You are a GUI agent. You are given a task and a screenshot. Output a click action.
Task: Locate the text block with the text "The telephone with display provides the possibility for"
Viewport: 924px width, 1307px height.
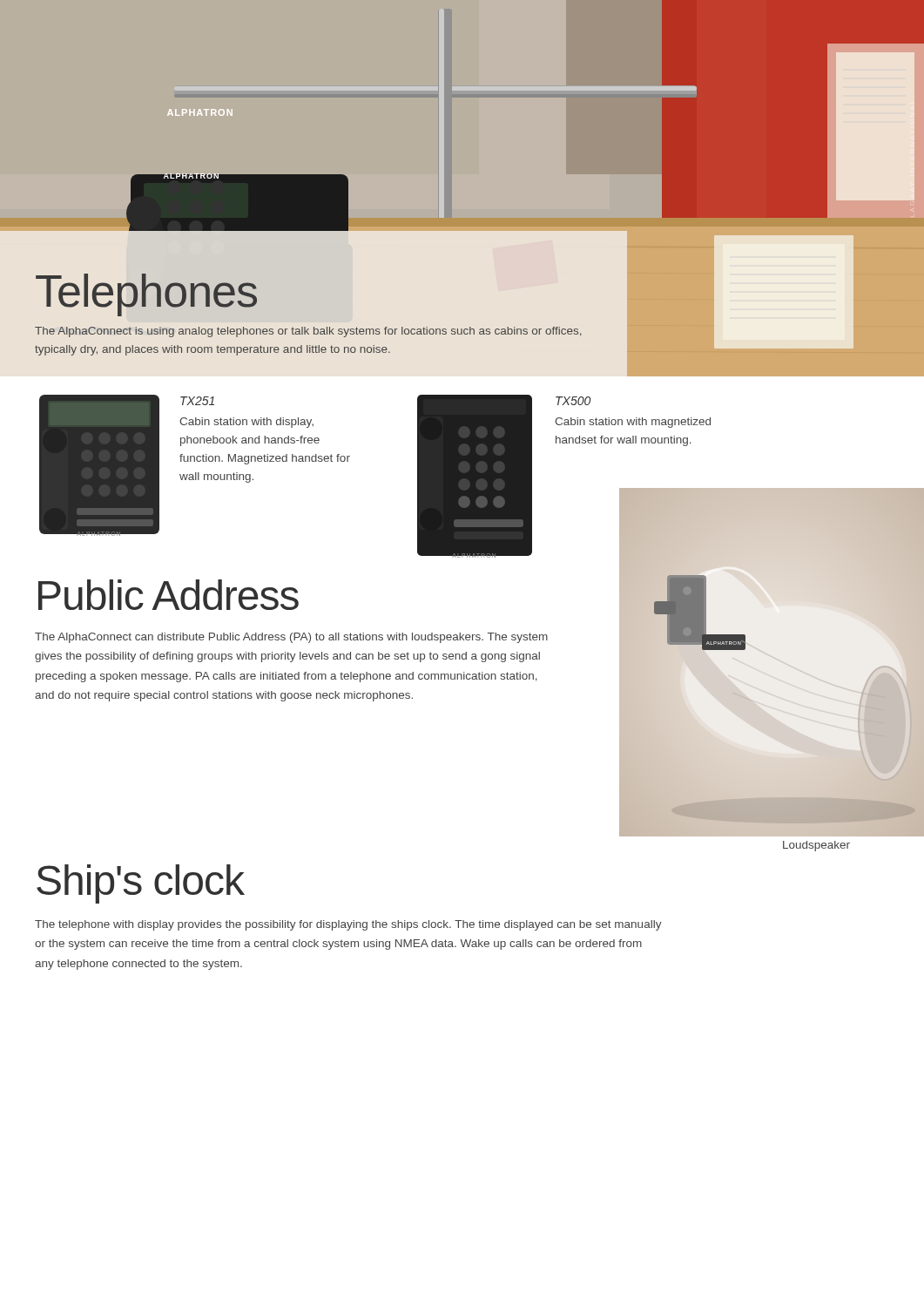point(348,943)
